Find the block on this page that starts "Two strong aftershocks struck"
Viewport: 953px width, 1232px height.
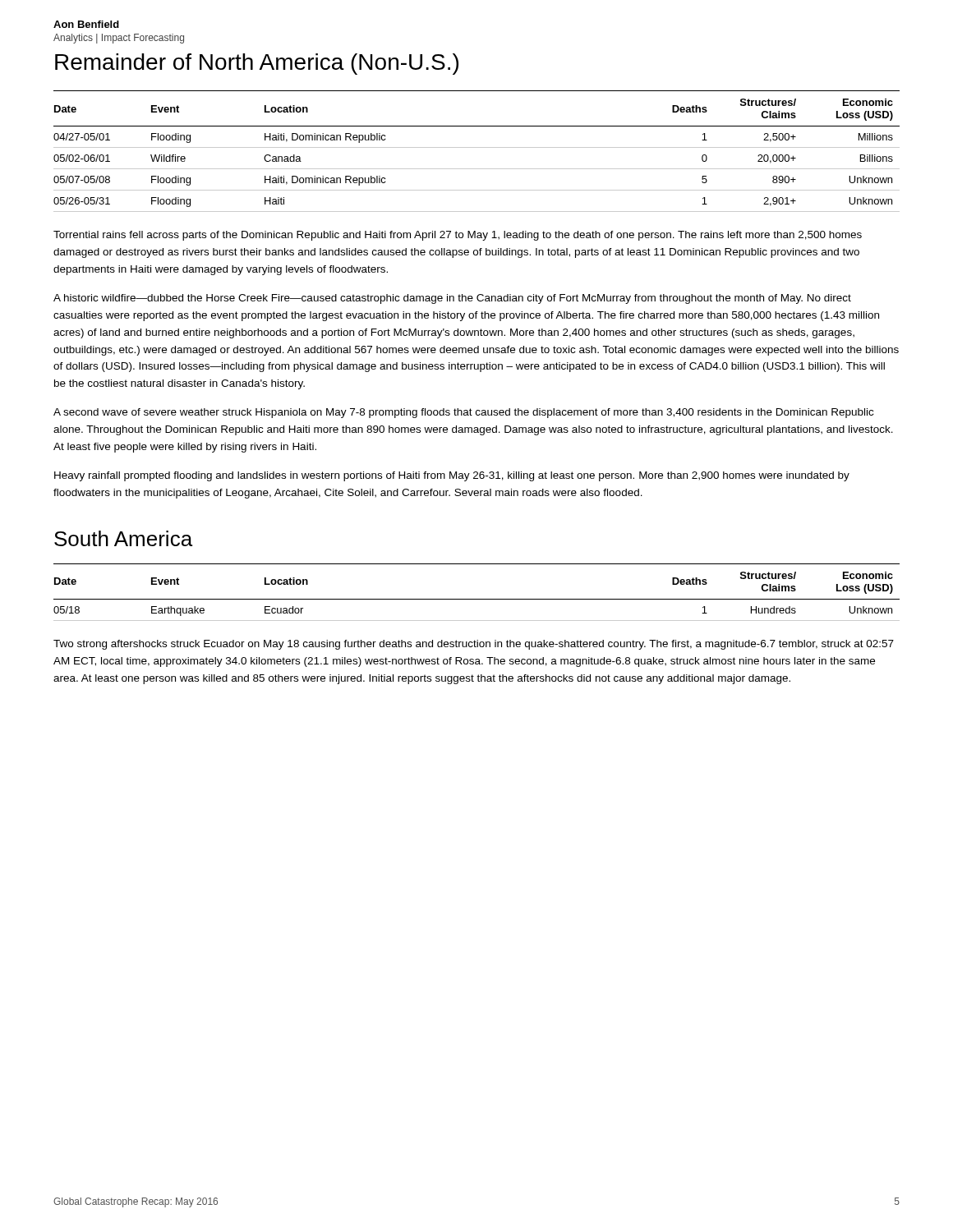[x=474, y=661]
